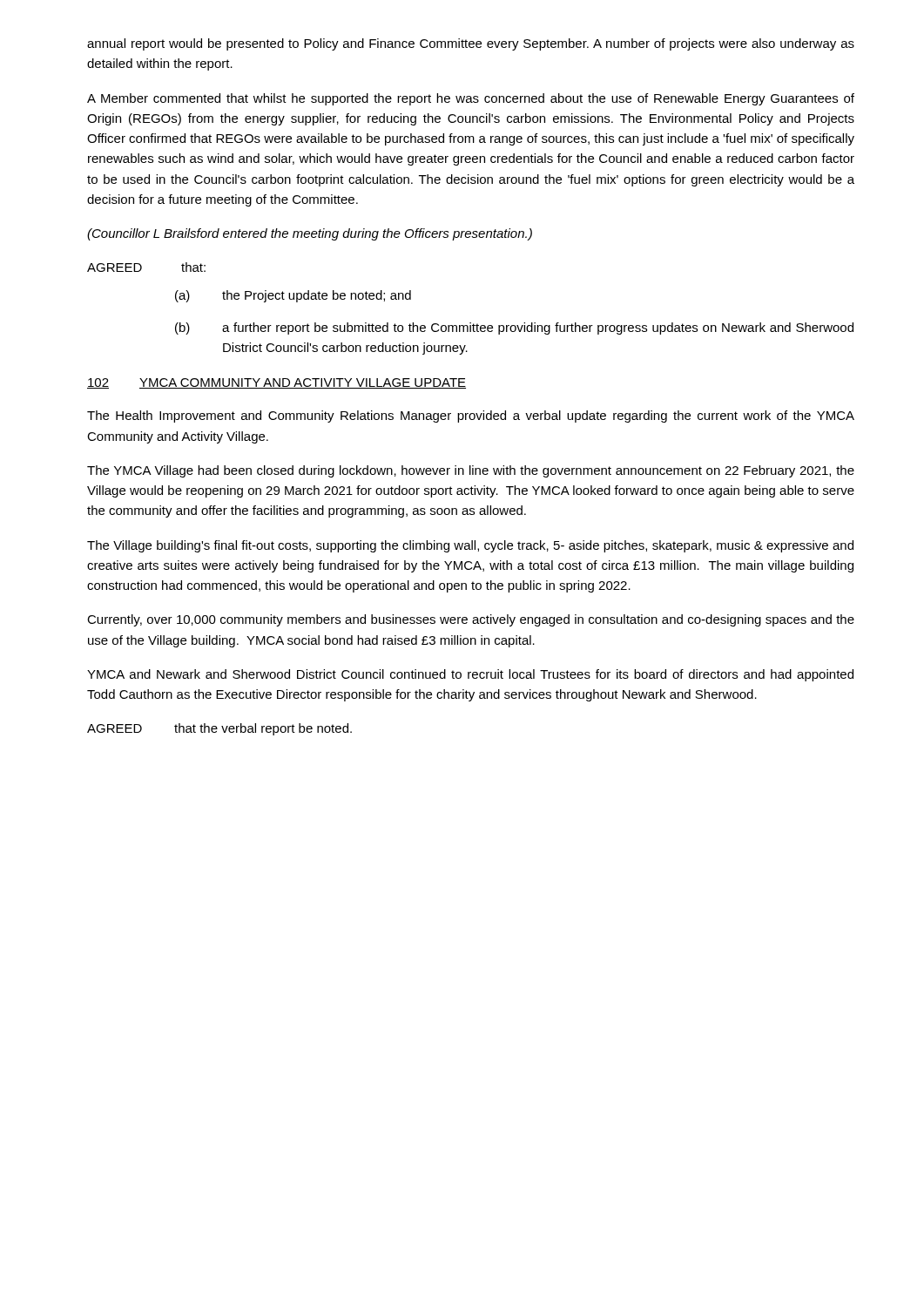Click on the region starting "(b) a further report"
This screenshot has height=1307, width=924.
(x=514, y=337)
